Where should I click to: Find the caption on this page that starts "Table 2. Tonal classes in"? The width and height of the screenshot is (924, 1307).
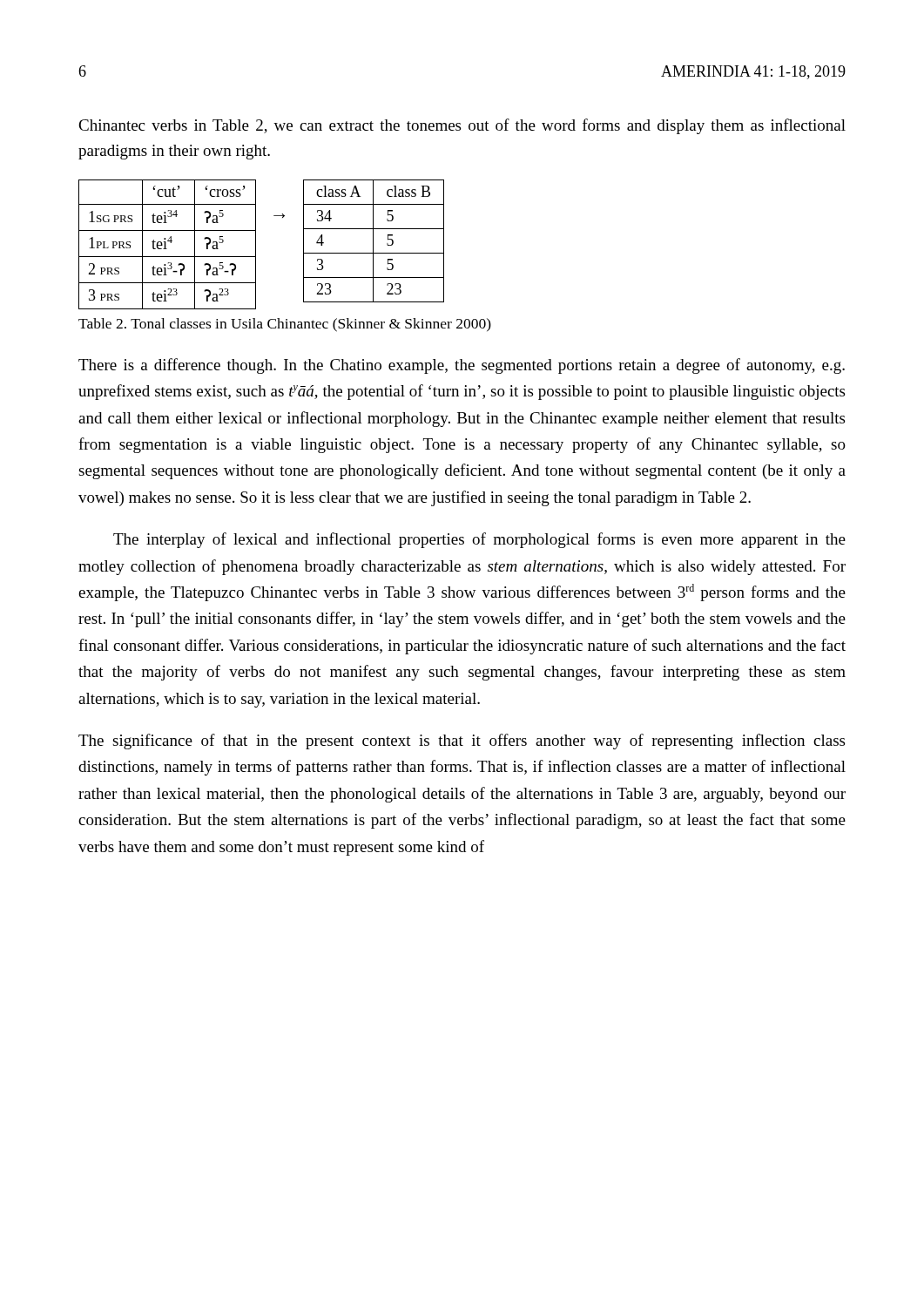[x=285, y=323]
